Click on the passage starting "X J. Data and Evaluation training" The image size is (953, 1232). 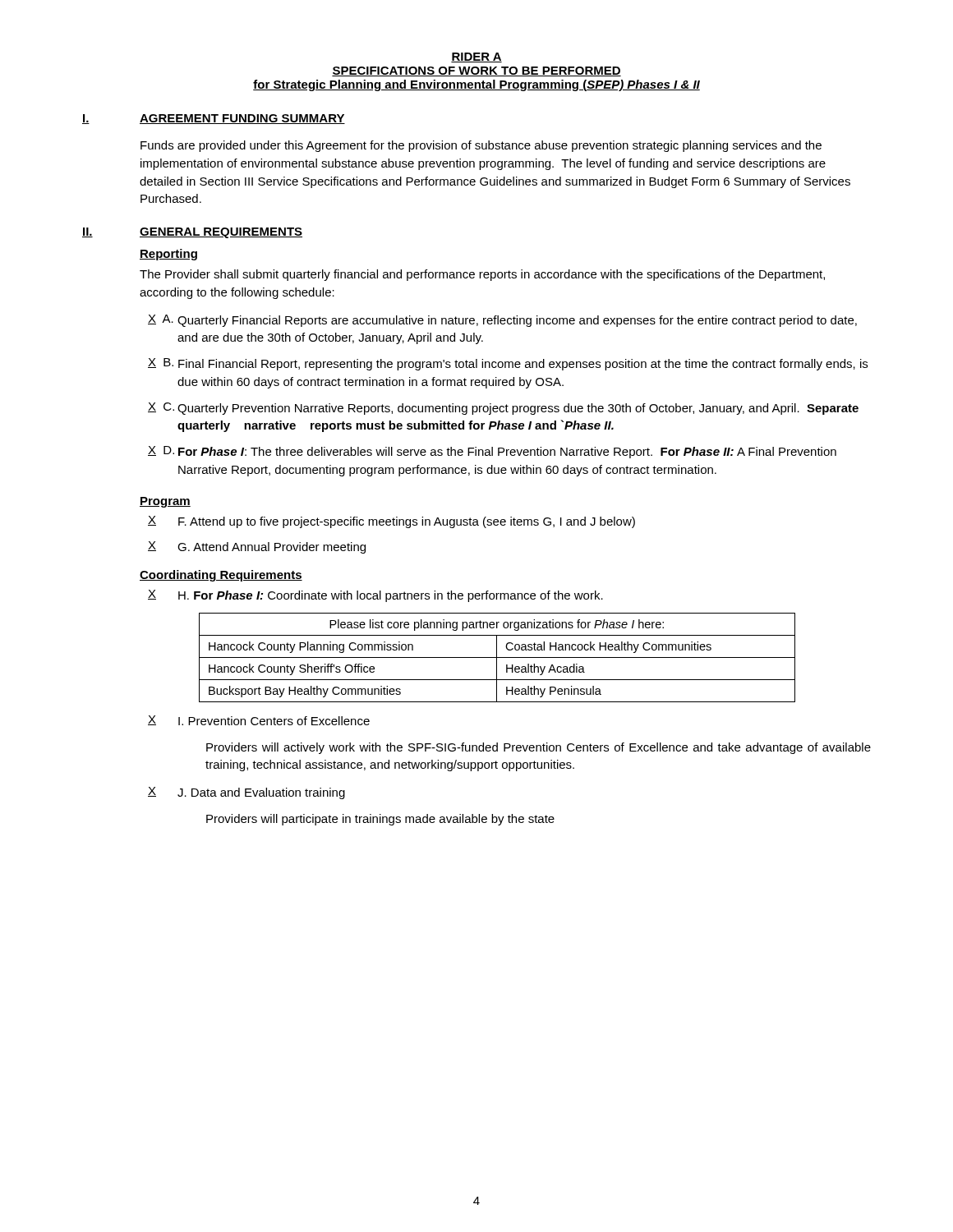click(246, 793)
